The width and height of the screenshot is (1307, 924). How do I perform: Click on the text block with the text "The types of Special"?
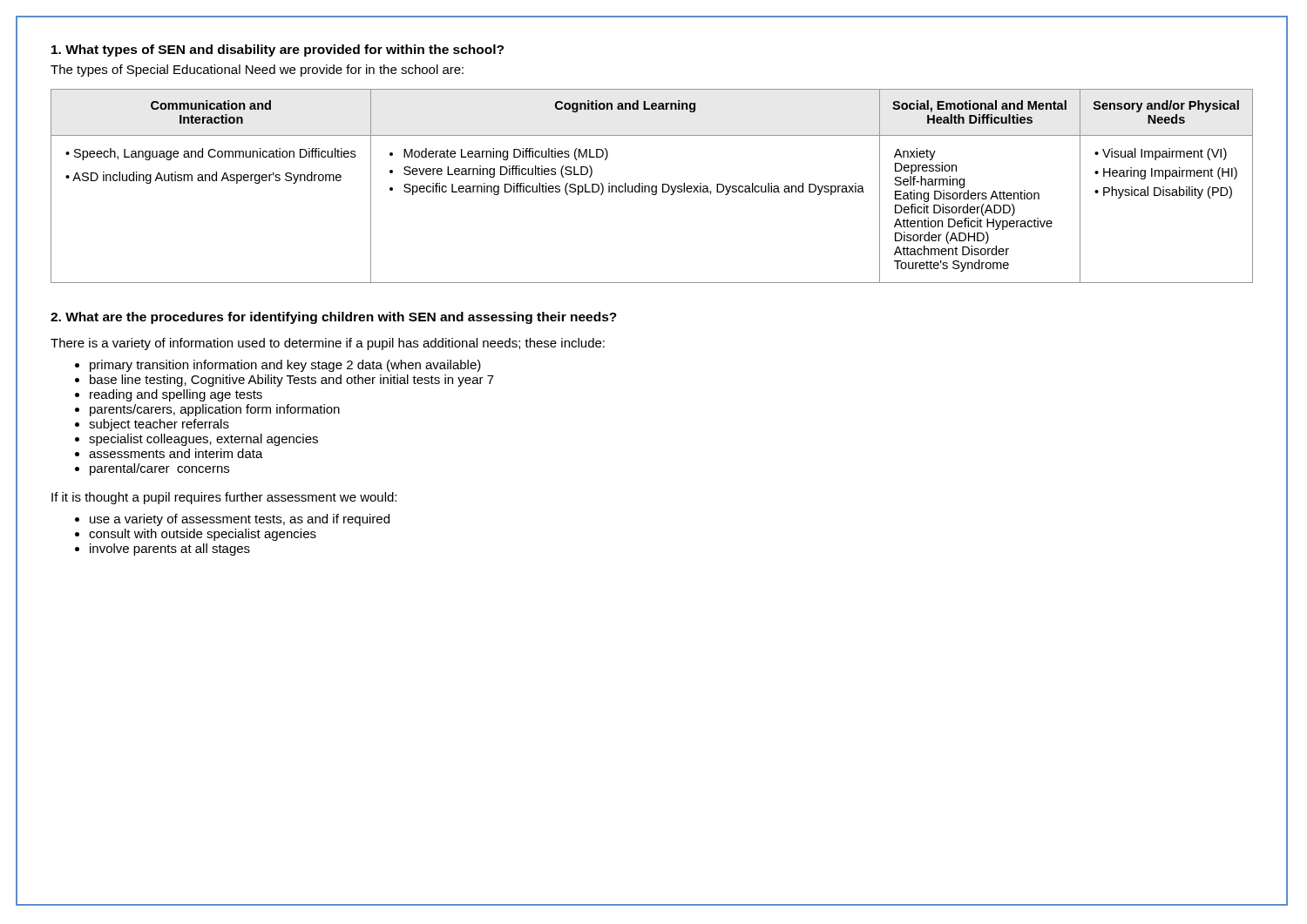tap(258, 69)
